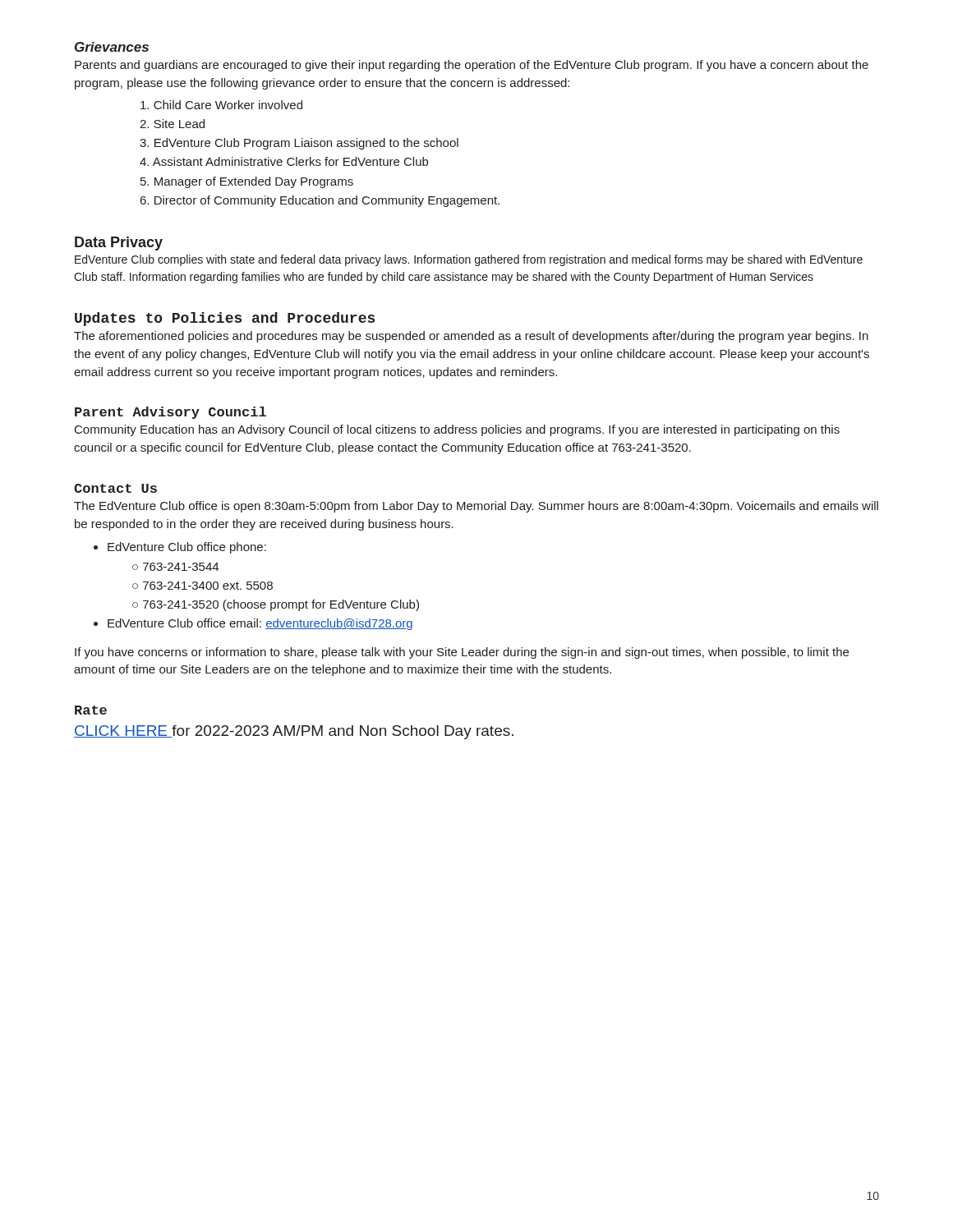Point to the passage starting "Data Privacy"

pos(118,242)
